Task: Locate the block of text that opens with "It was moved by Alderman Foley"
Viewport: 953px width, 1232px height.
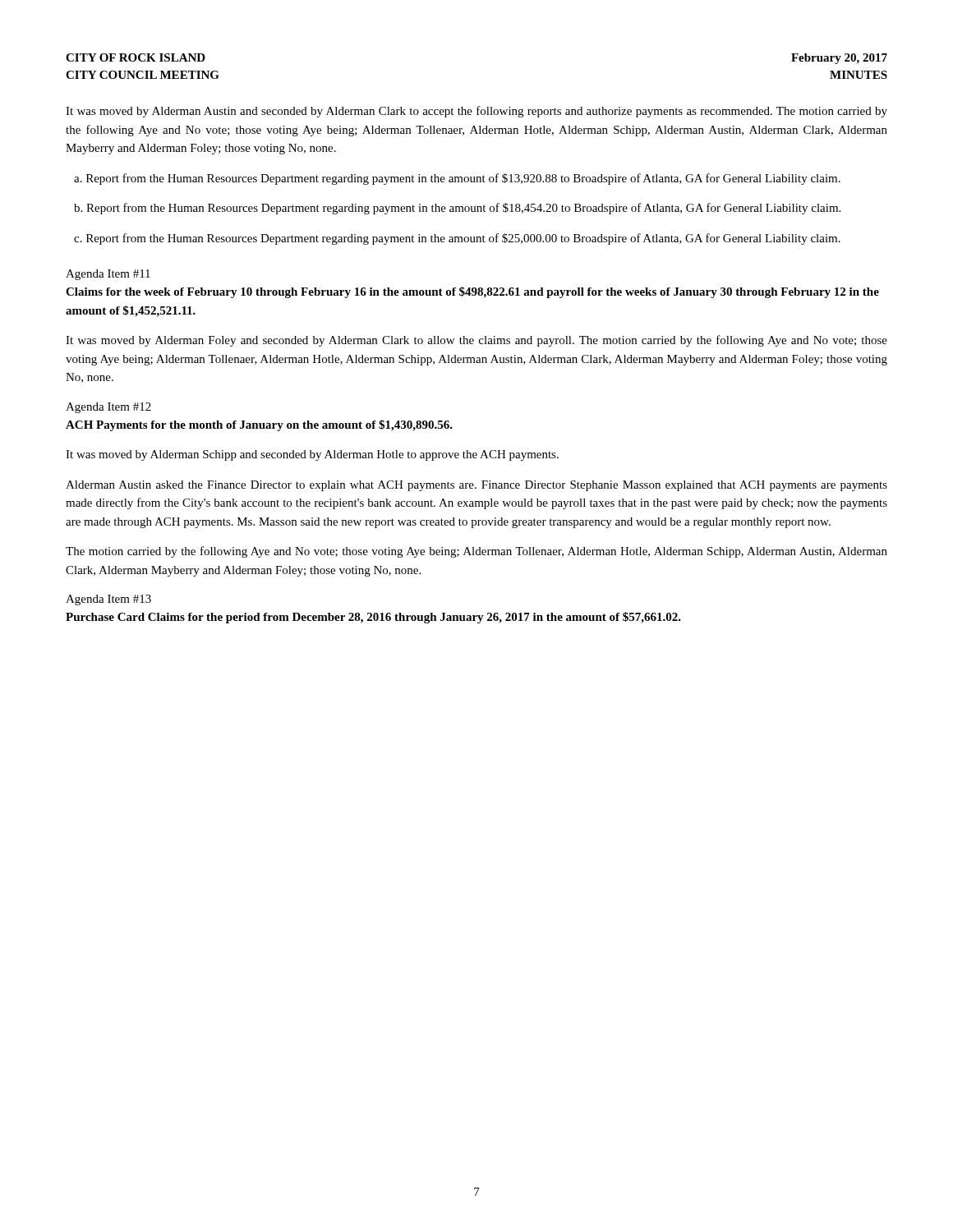Action: coord(476,359)
